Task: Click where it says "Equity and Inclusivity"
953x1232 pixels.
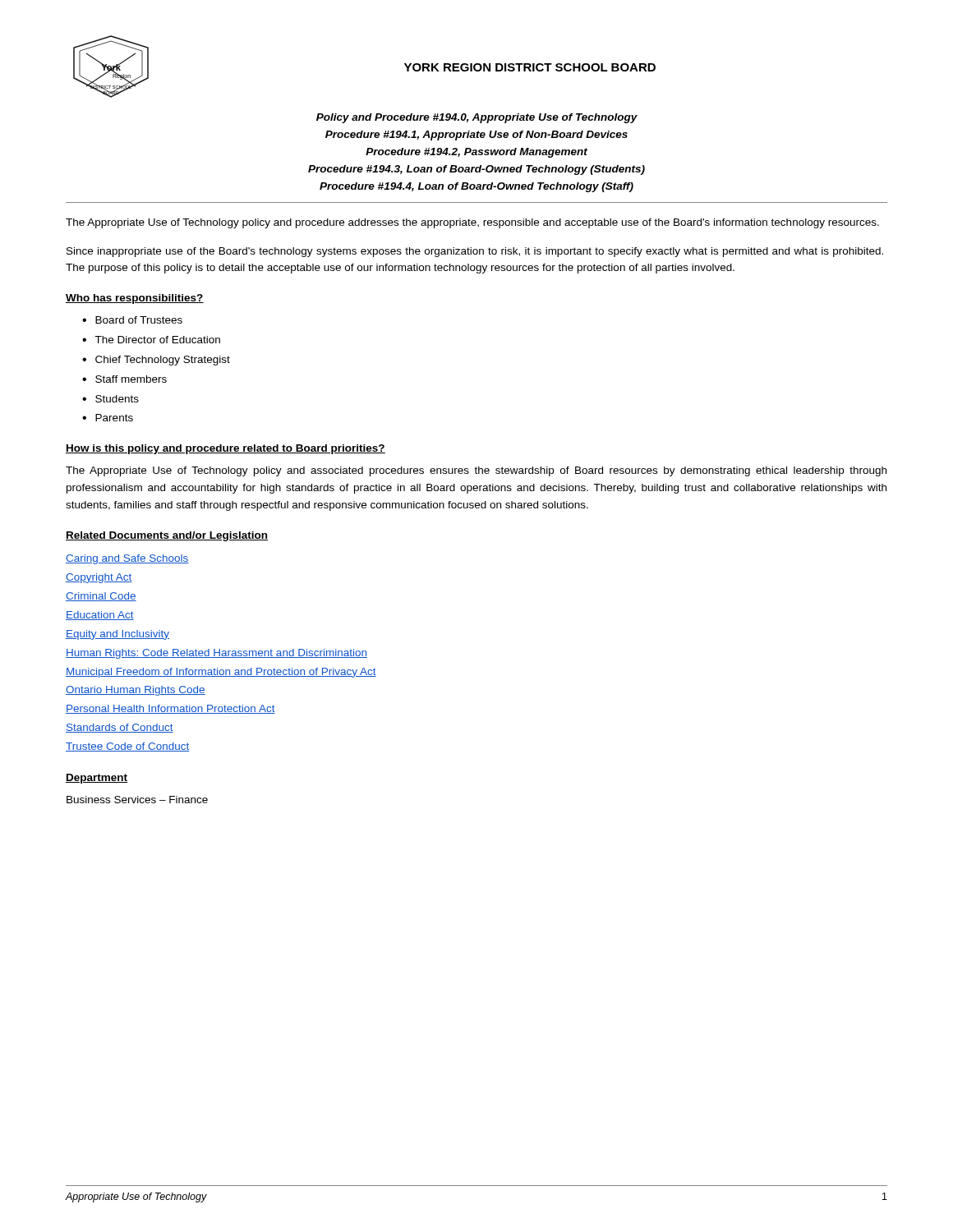Action: pos(118,633)
